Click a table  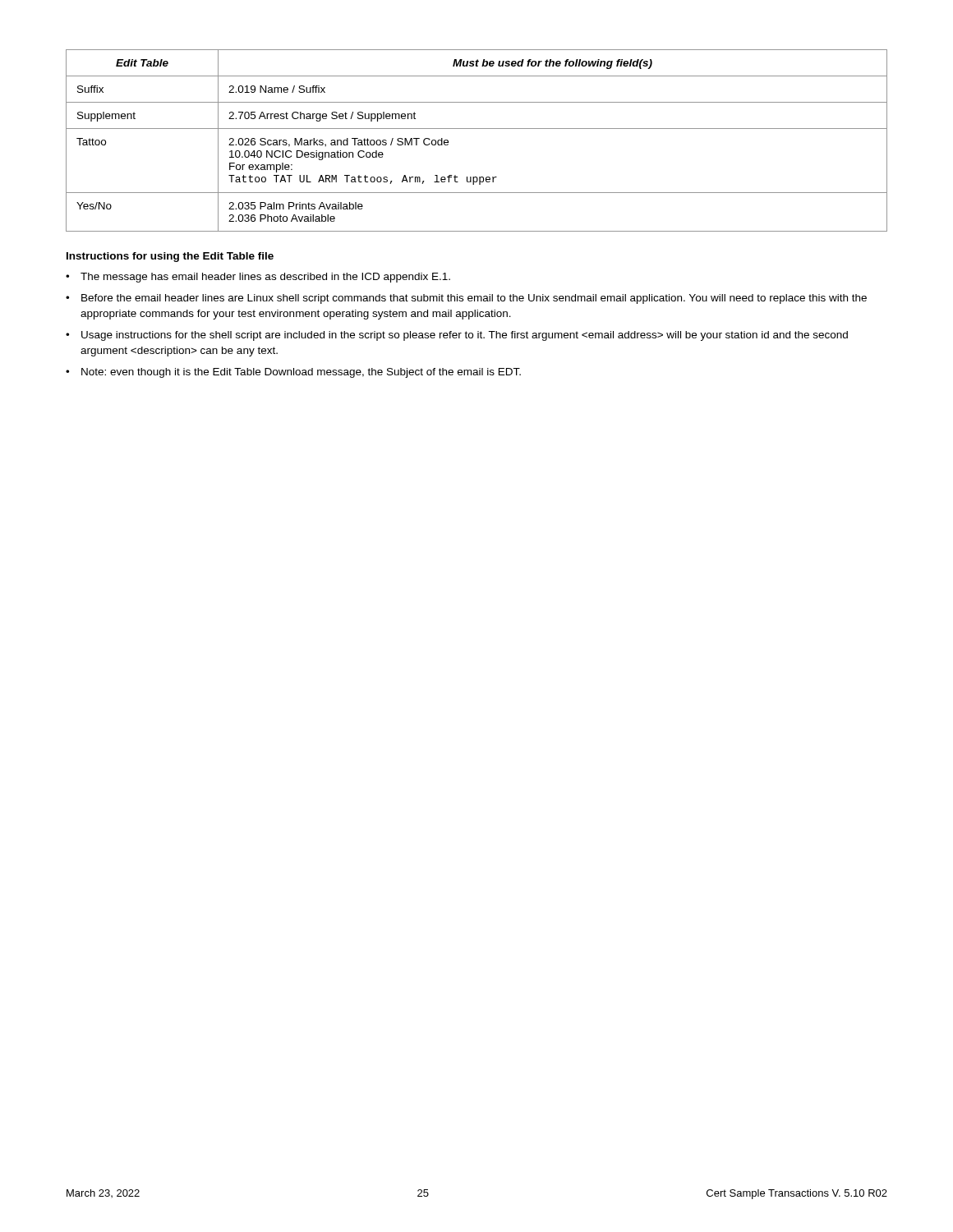476,140
